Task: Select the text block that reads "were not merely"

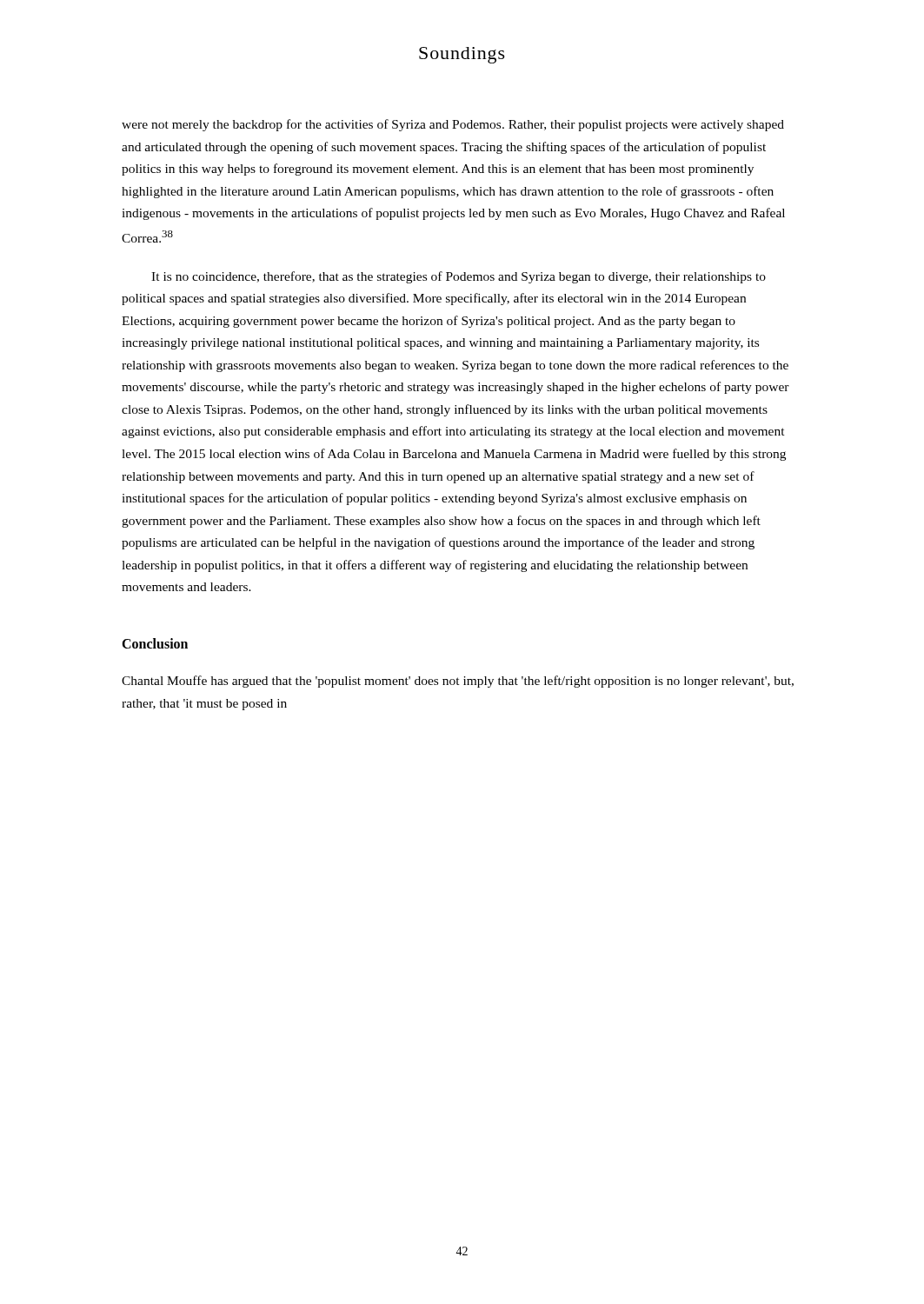Action: click(x=462, y=181)
